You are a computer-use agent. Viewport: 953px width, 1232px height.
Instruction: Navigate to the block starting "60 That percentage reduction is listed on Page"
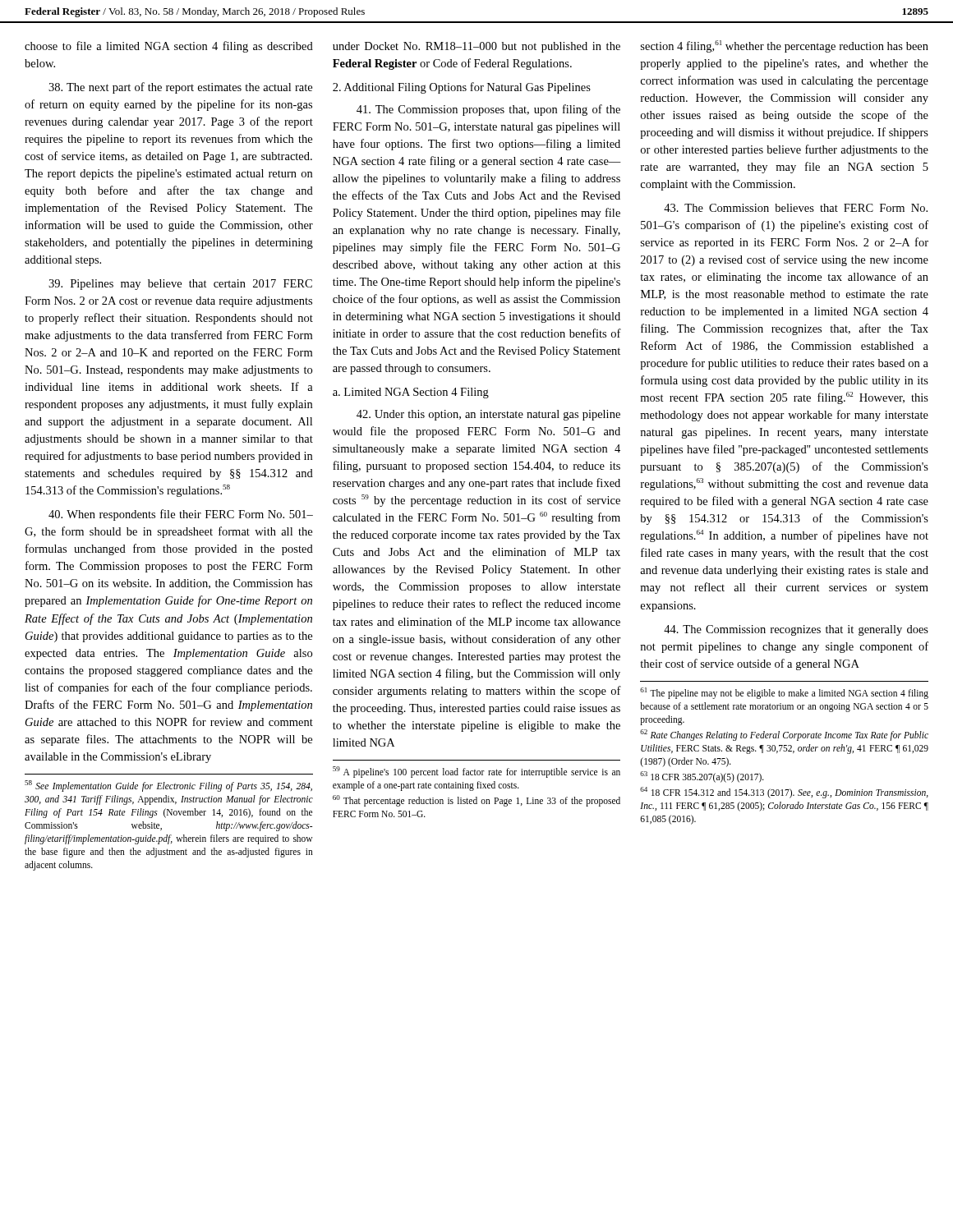tap(477, 807)
